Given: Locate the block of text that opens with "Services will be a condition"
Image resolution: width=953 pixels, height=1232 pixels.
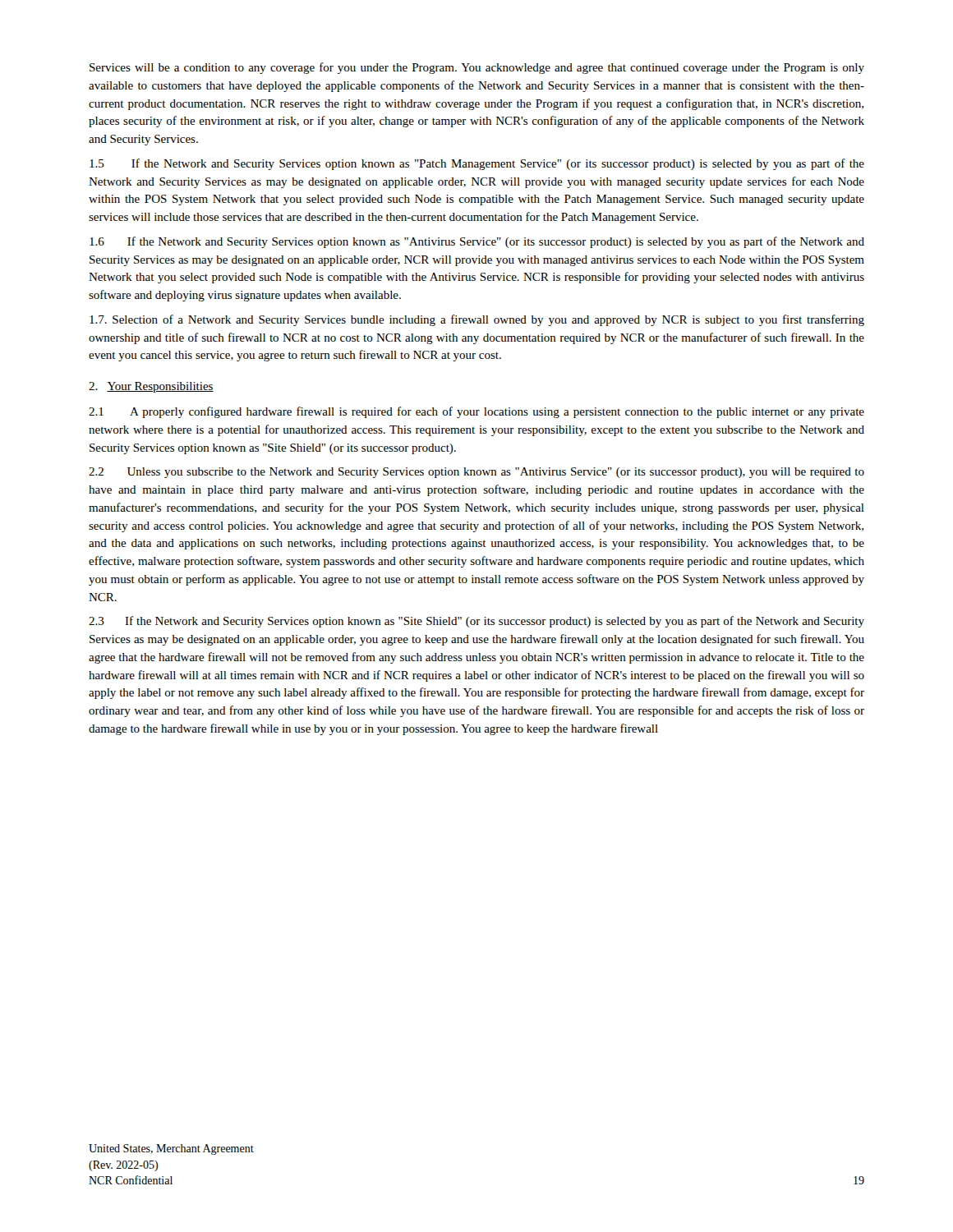Looking at the screenshot, I should coord(476,103).
